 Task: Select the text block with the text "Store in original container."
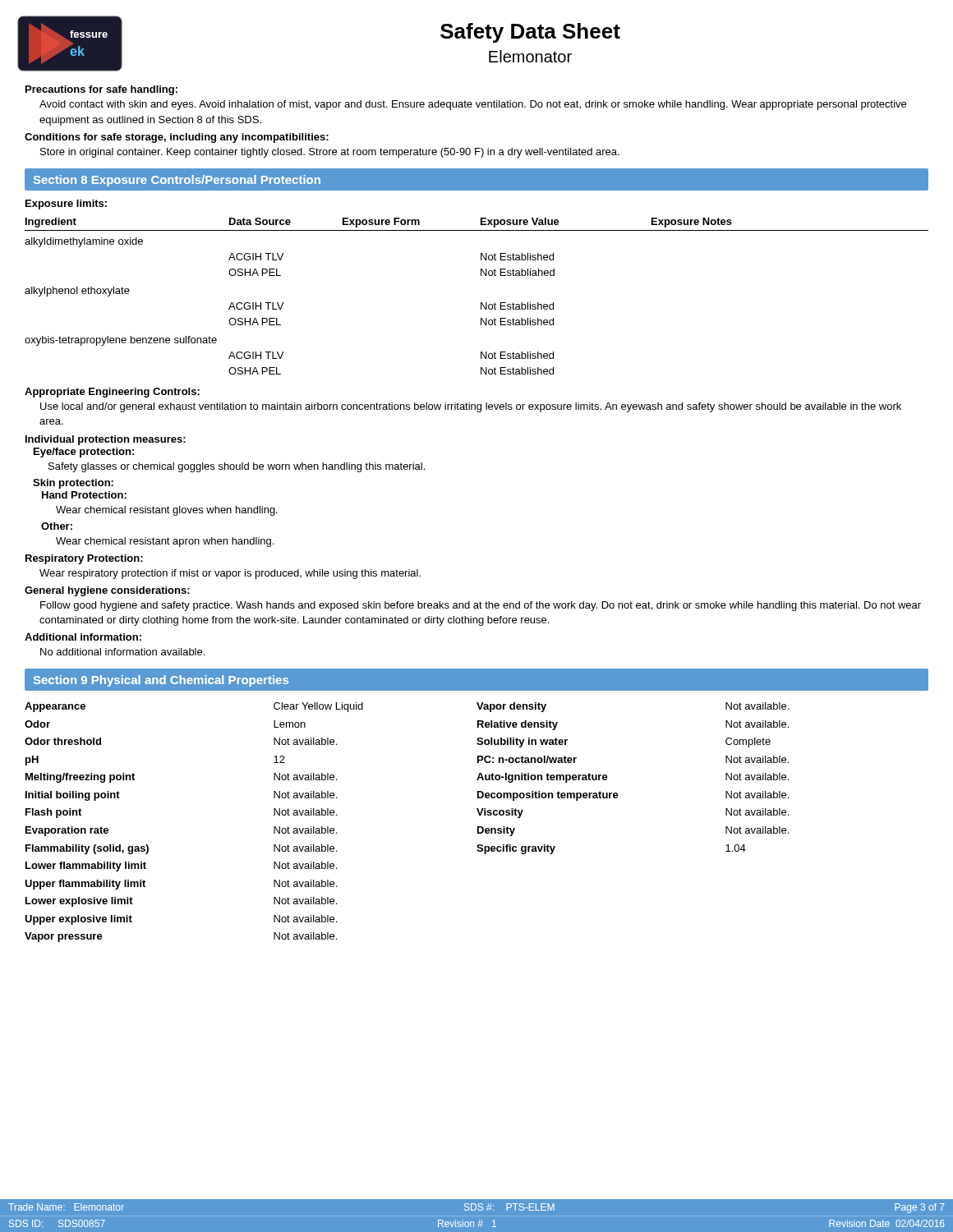[484, 152]
